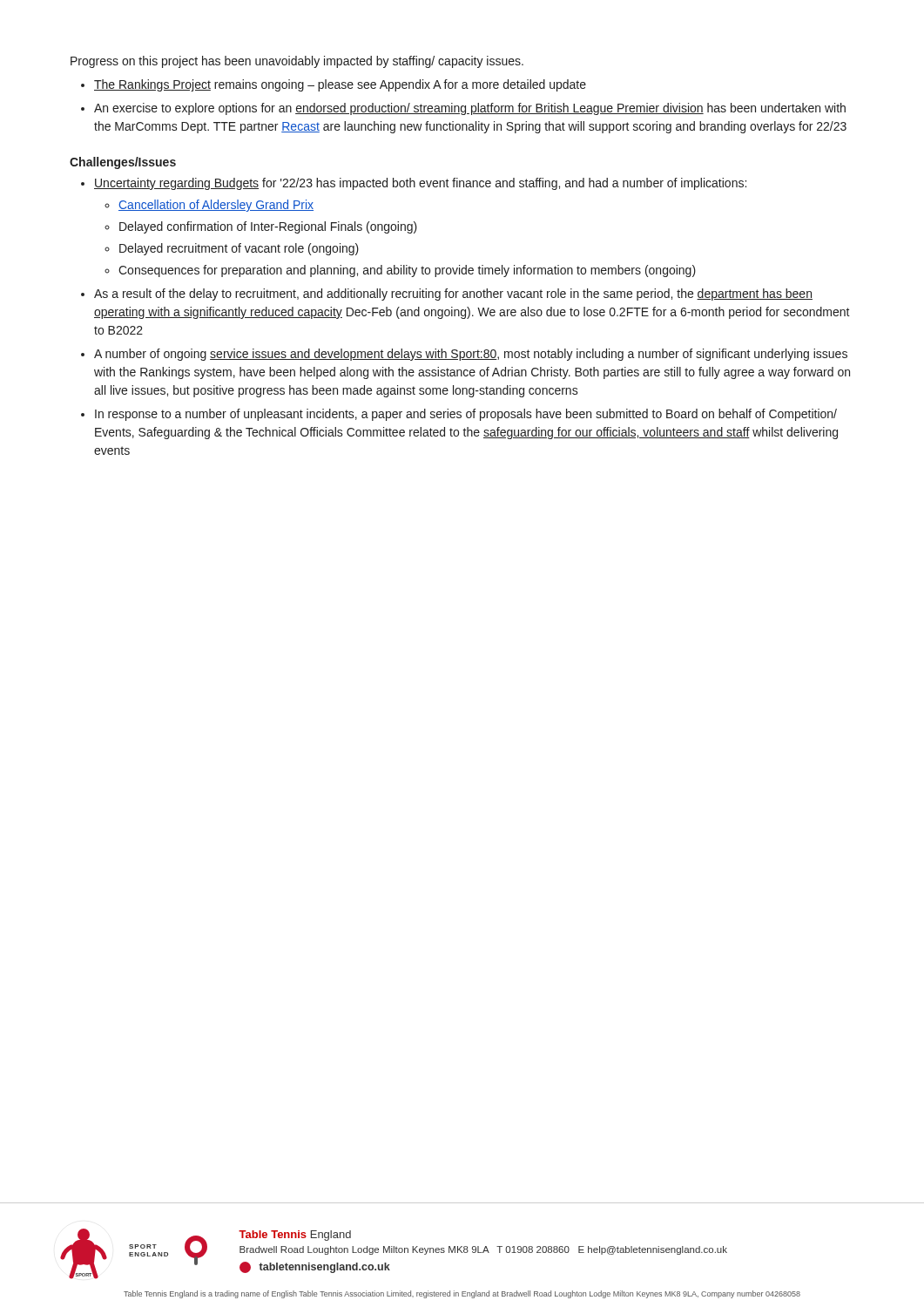Locate the block of text that opens with "In response to a"
The width and height of the screenshot is (924, 1307).
click(466, 432)
